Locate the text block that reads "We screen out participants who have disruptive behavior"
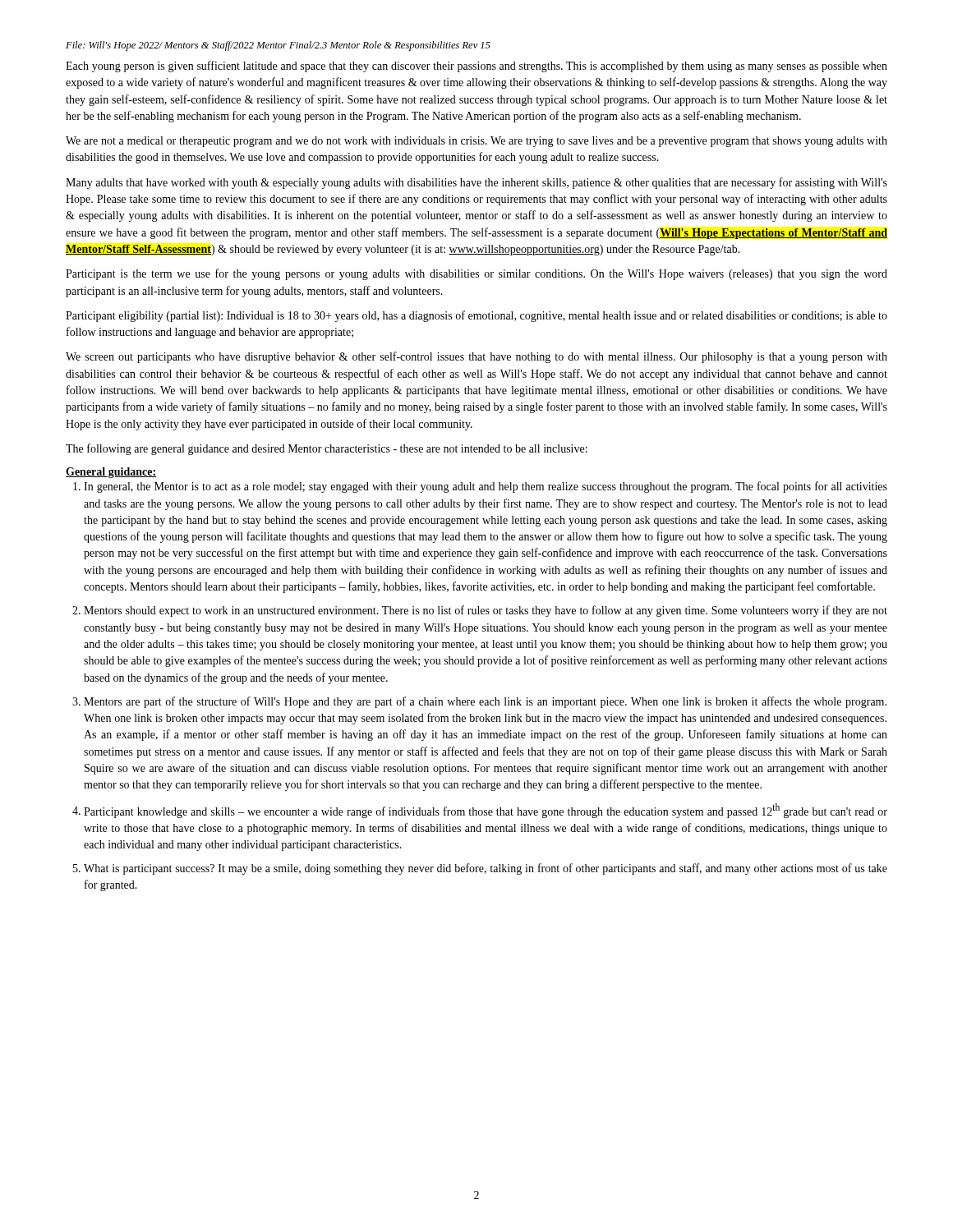Image resolution: width=953 pixels, height=1232 pixels. coord(476,391)
